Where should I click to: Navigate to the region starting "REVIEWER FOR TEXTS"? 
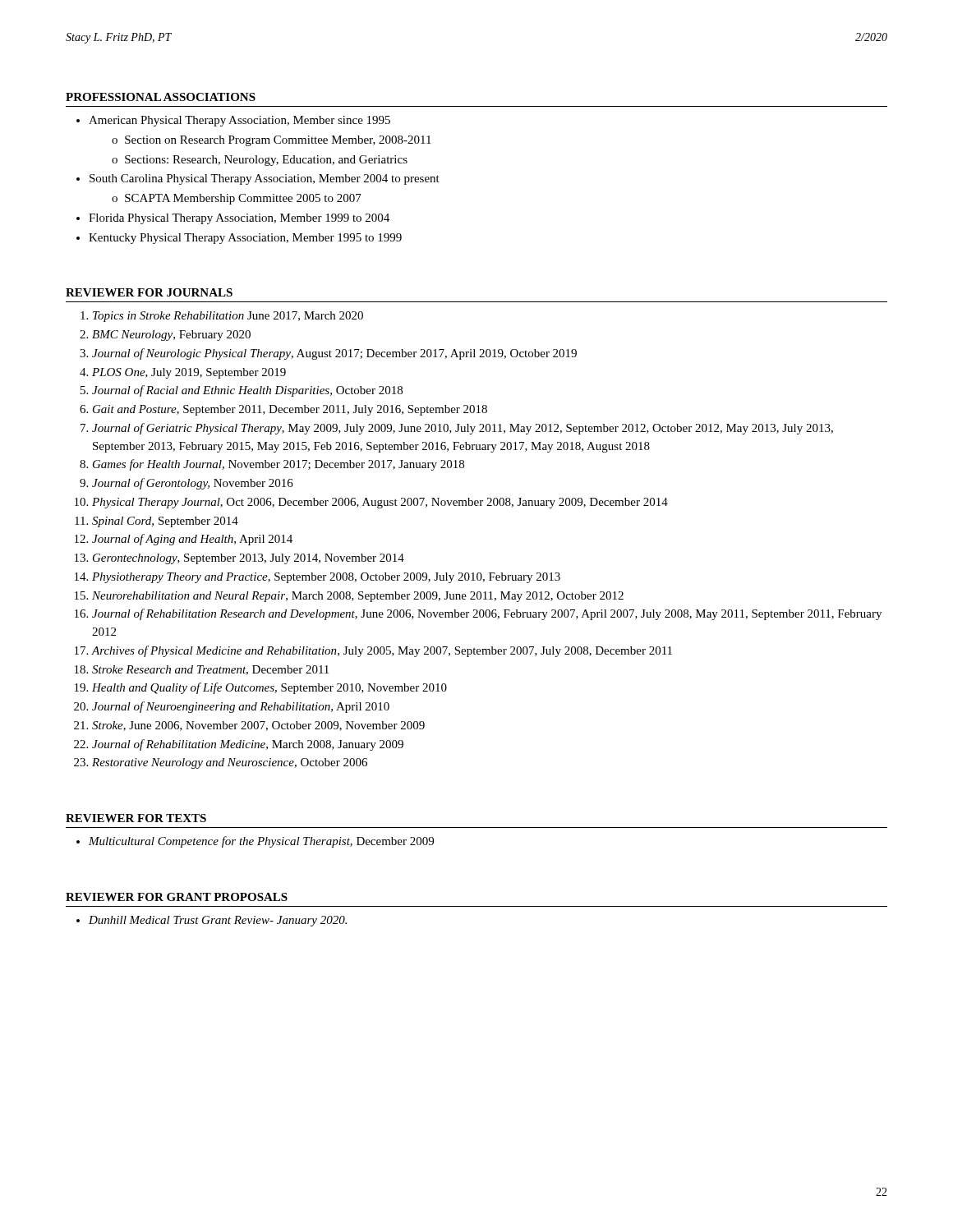click(136, 818)
